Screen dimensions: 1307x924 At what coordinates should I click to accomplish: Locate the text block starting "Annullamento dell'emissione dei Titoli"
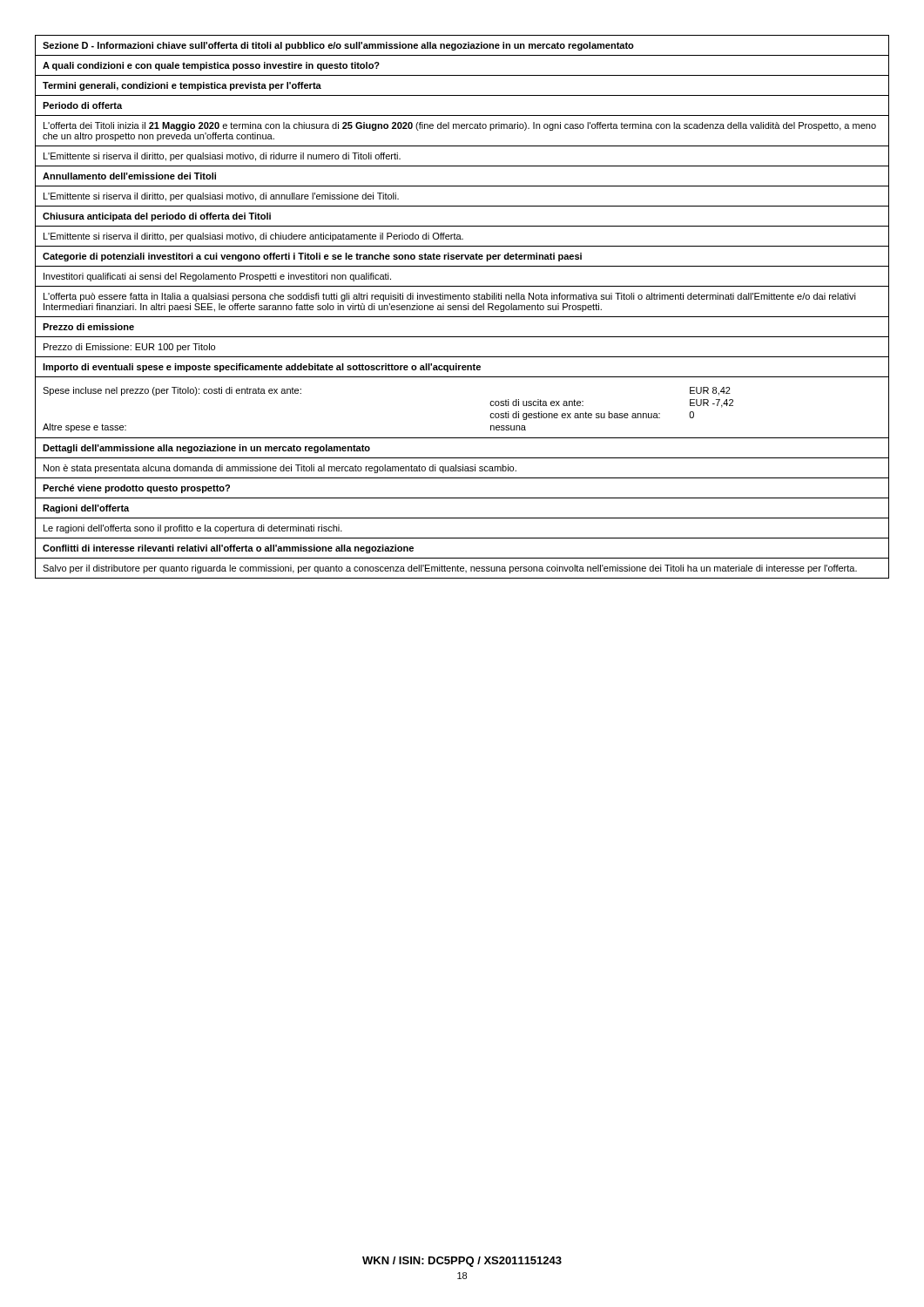[130, 176]
